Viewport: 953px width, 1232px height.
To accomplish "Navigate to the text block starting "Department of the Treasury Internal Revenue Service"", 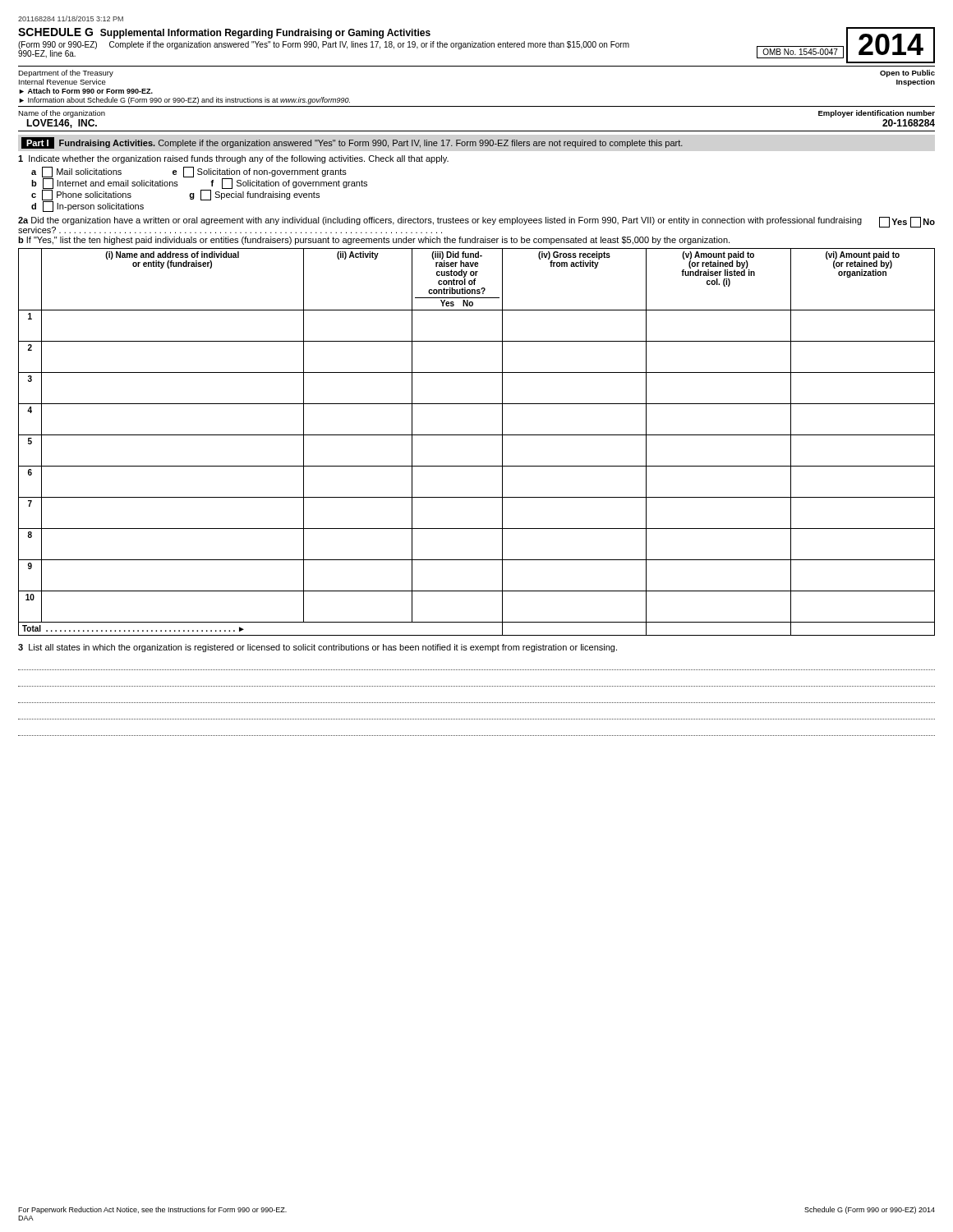I will pos(66,74).
